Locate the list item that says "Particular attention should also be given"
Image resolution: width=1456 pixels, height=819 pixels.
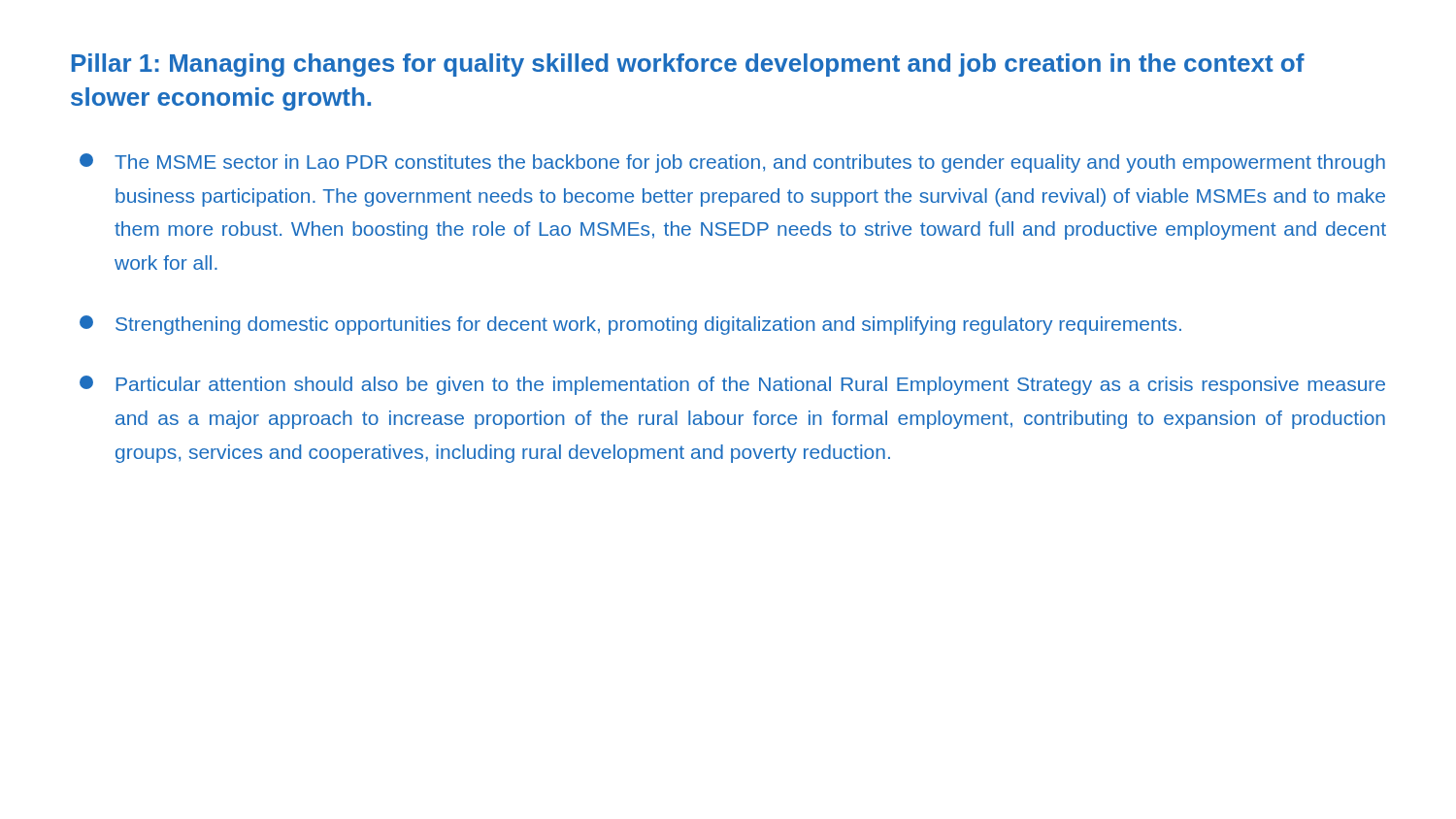[x=733, y=419]
